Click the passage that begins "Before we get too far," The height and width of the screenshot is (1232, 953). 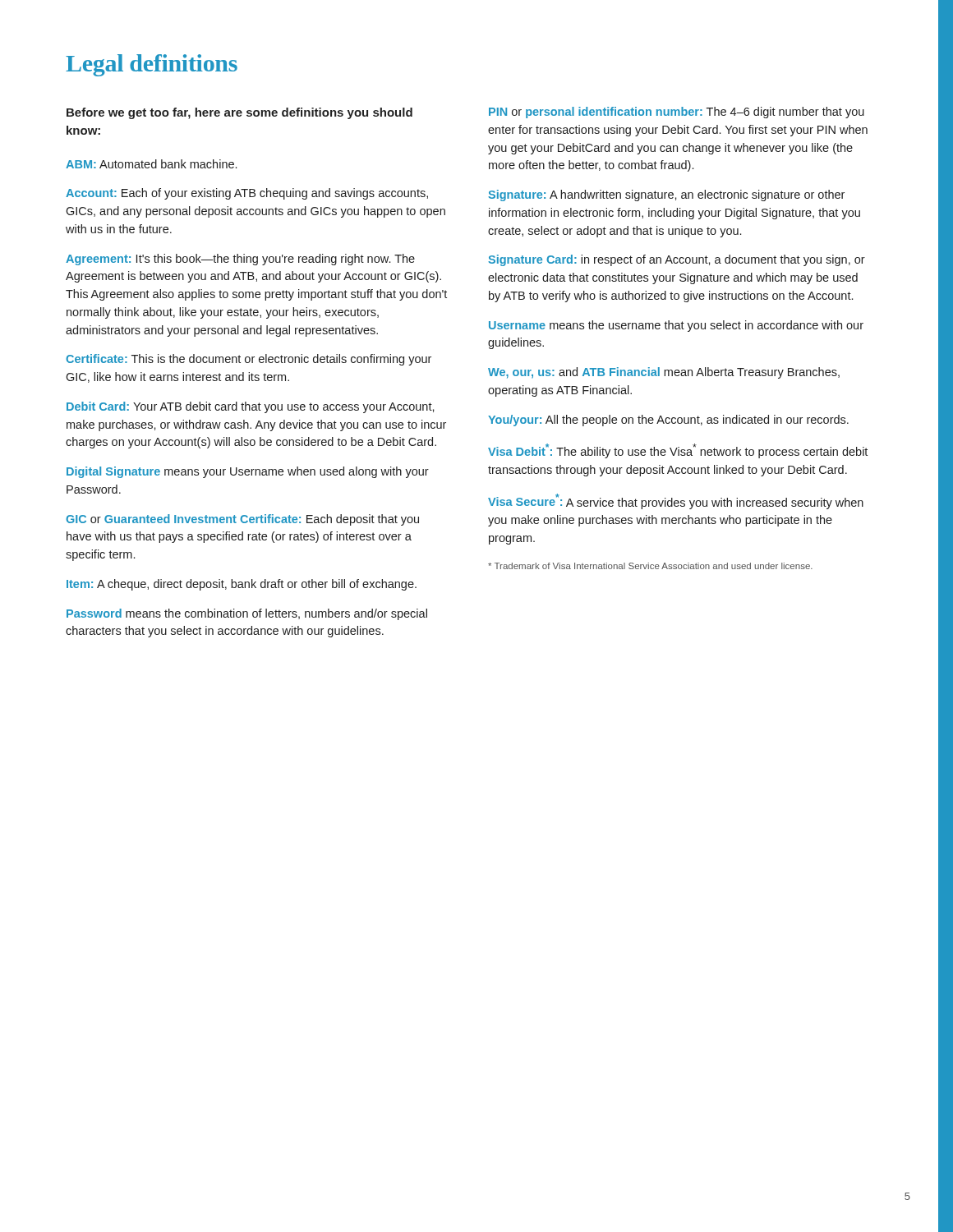239,121
